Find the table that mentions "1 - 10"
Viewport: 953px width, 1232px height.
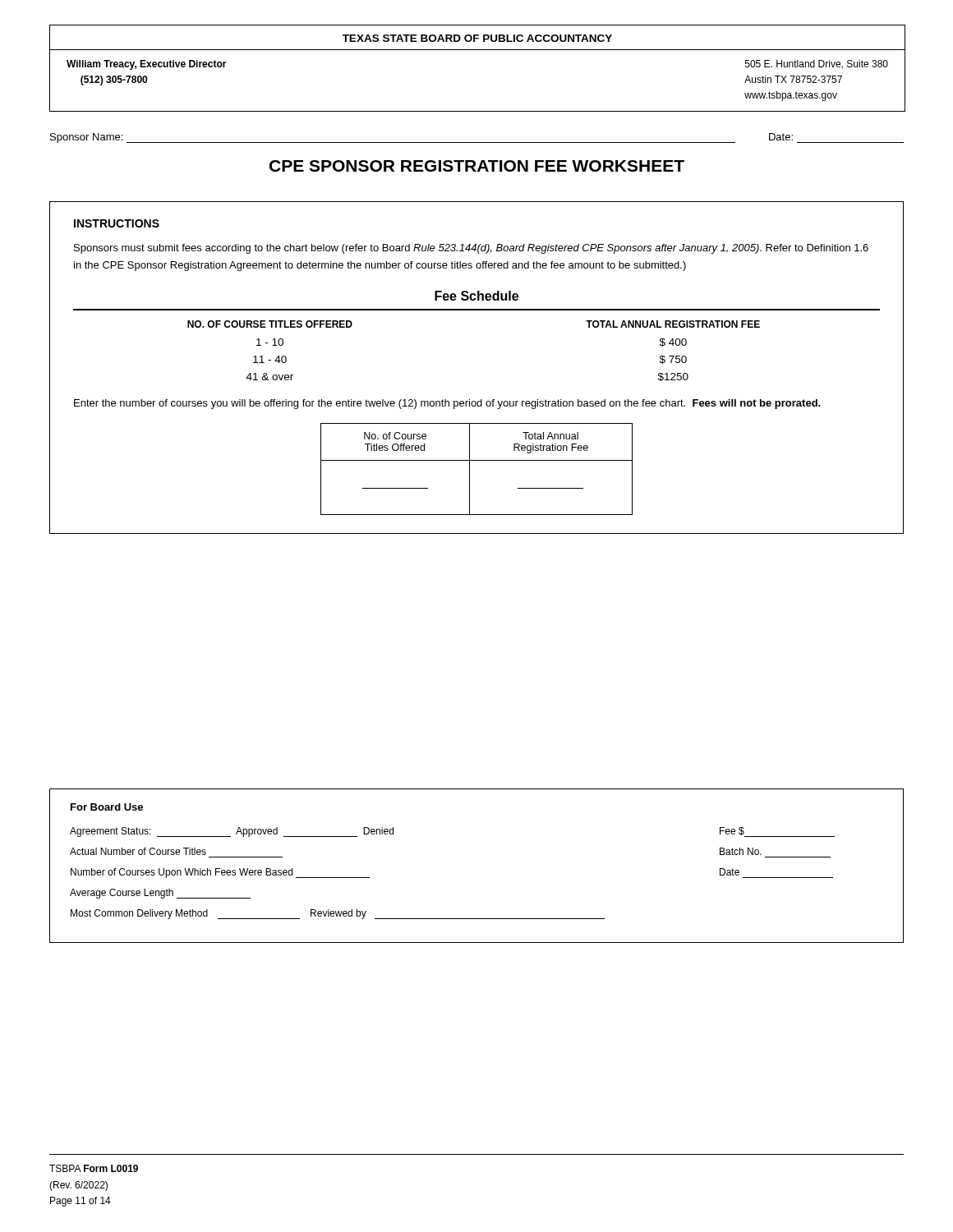[x=476, y=349]
